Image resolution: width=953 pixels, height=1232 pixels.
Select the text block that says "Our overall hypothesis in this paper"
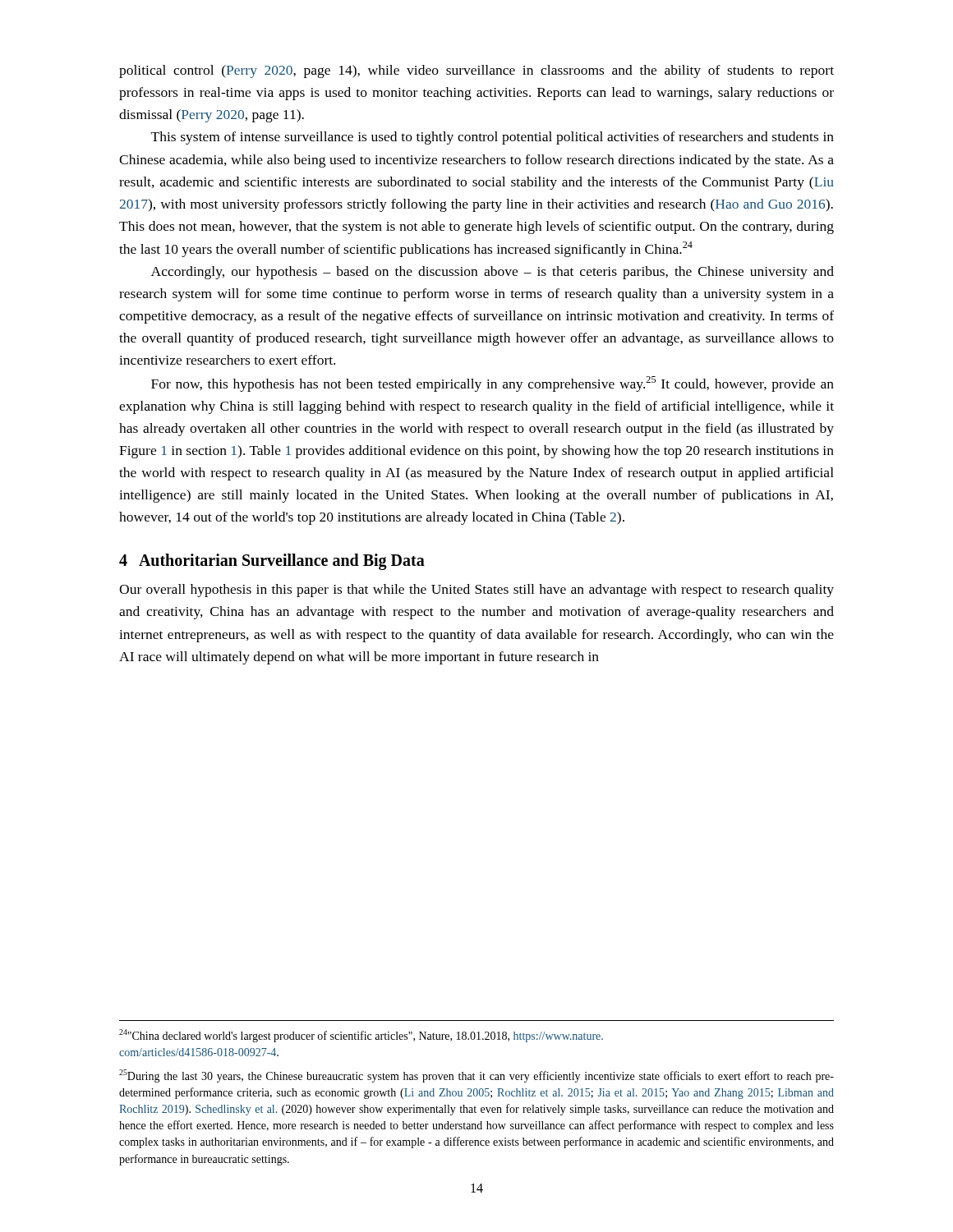point(476,623)
